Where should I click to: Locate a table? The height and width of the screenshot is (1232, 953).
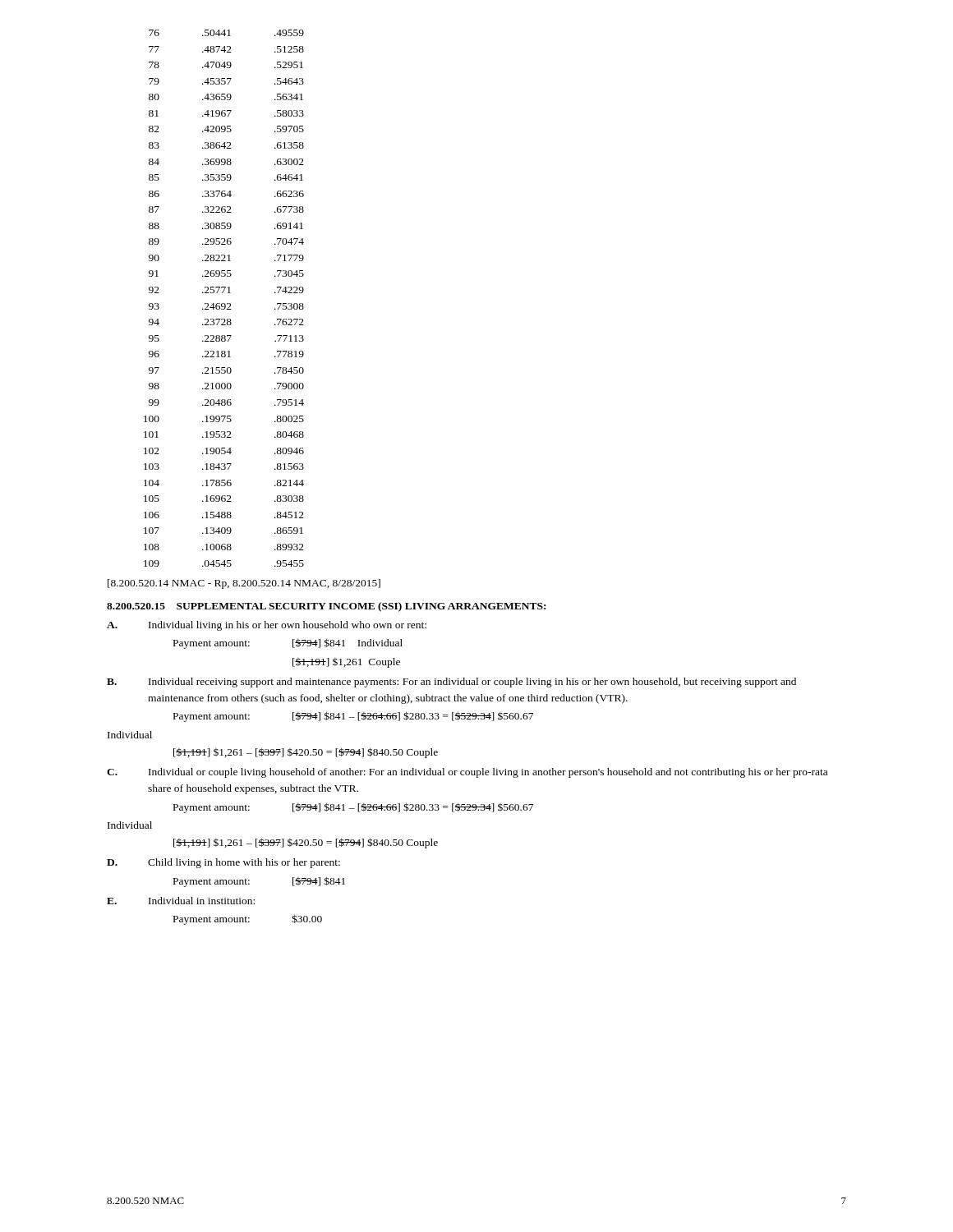(468, 298)
